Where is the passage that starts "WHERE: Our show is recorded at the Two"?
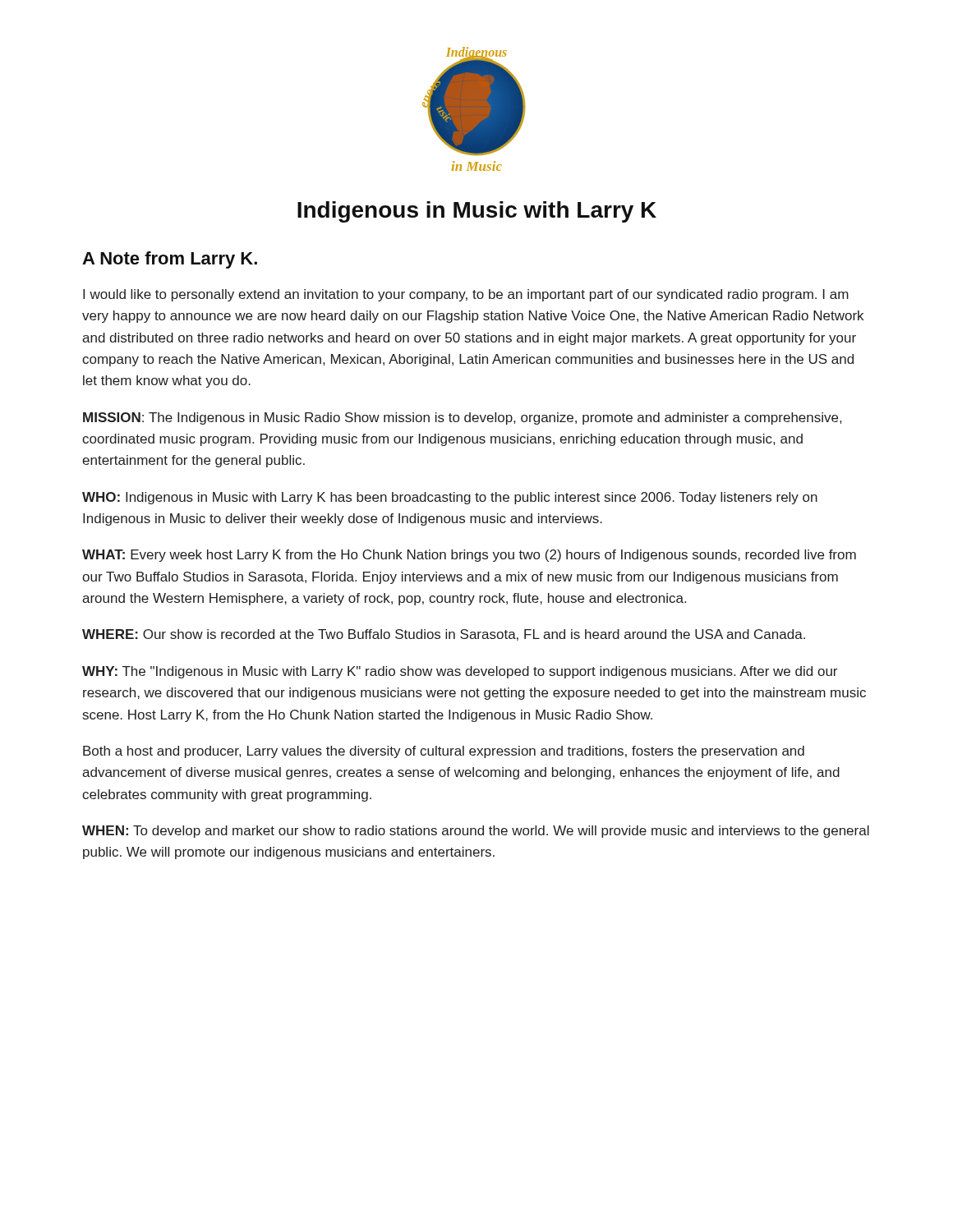Screen dimensions: 1232x953 444,635
